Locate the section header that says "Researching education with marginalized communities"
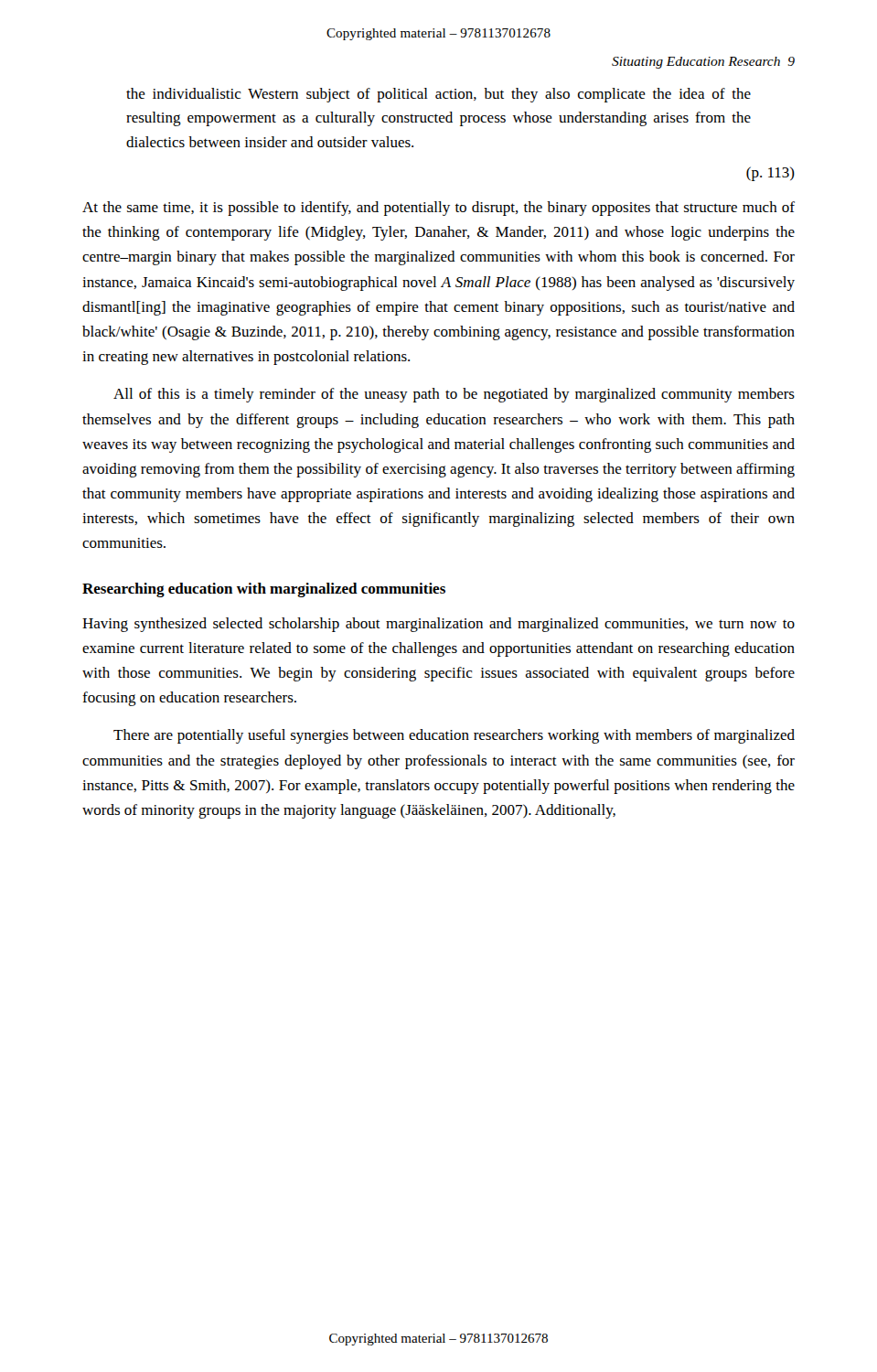 (264, 588)
